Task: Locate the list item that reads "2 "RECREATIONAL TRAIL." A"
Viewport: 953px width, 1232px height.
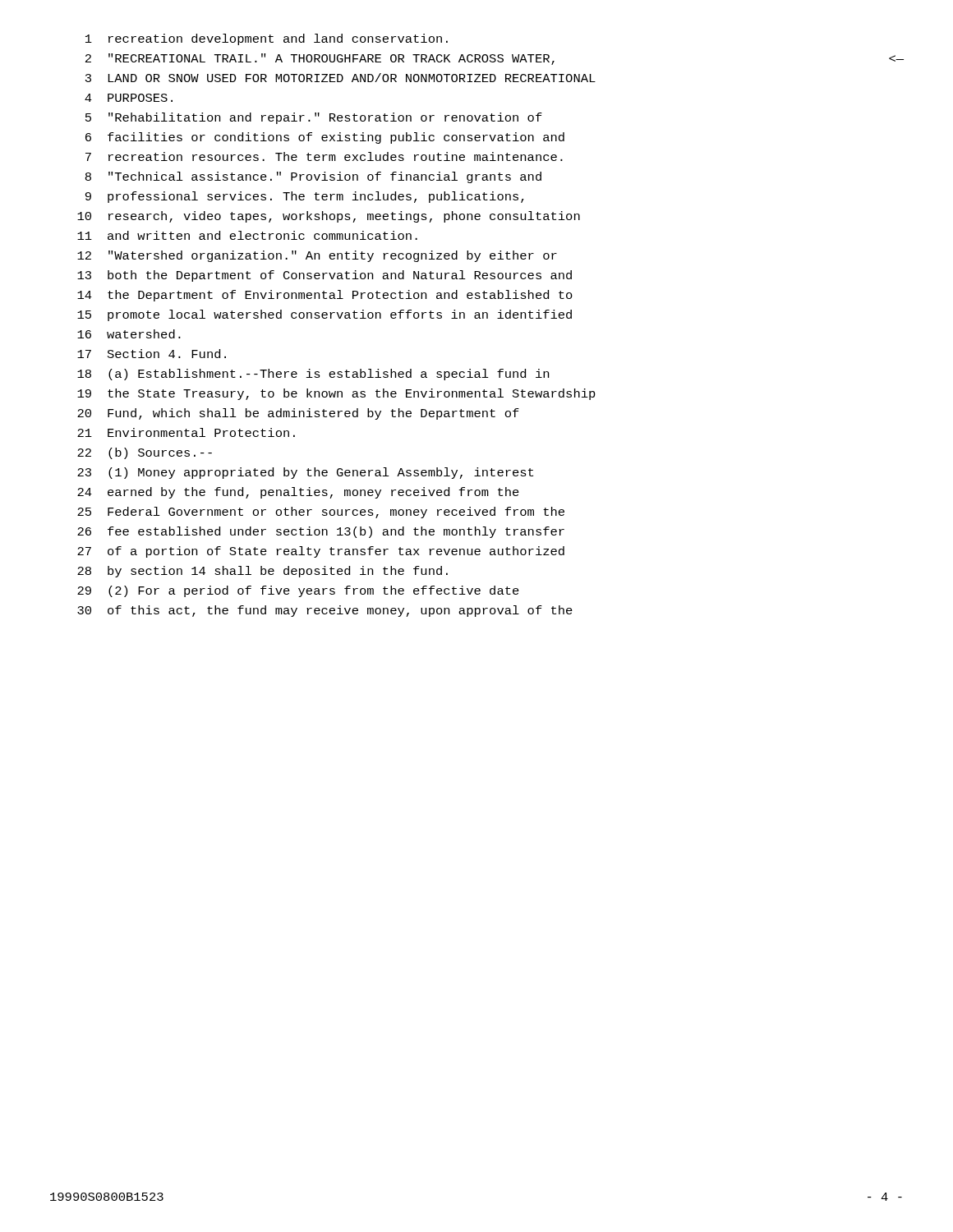Action: point(476,59)
